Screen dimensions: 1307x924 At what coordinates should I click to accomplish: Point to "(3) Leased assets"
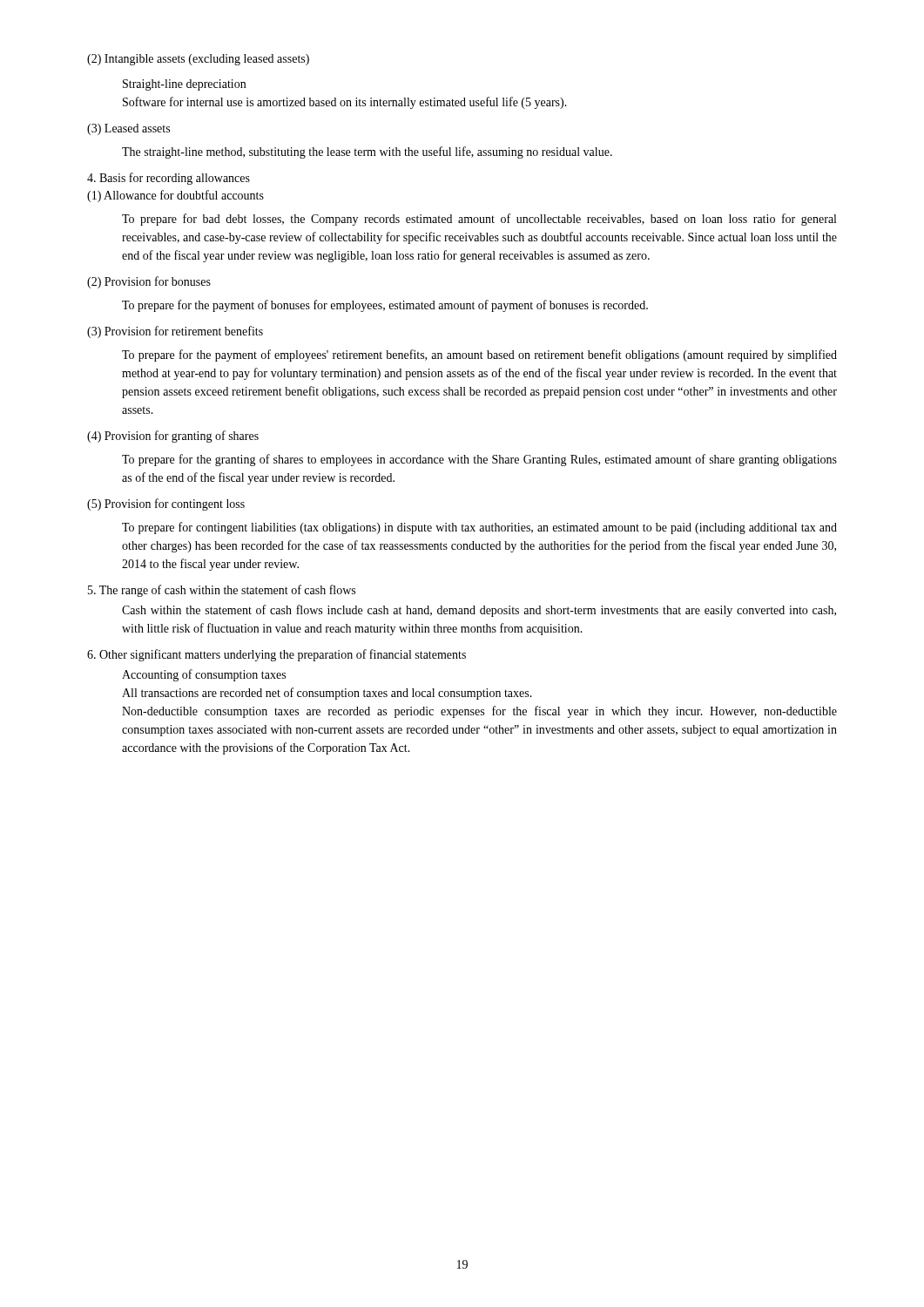click(x=129, y=128)
